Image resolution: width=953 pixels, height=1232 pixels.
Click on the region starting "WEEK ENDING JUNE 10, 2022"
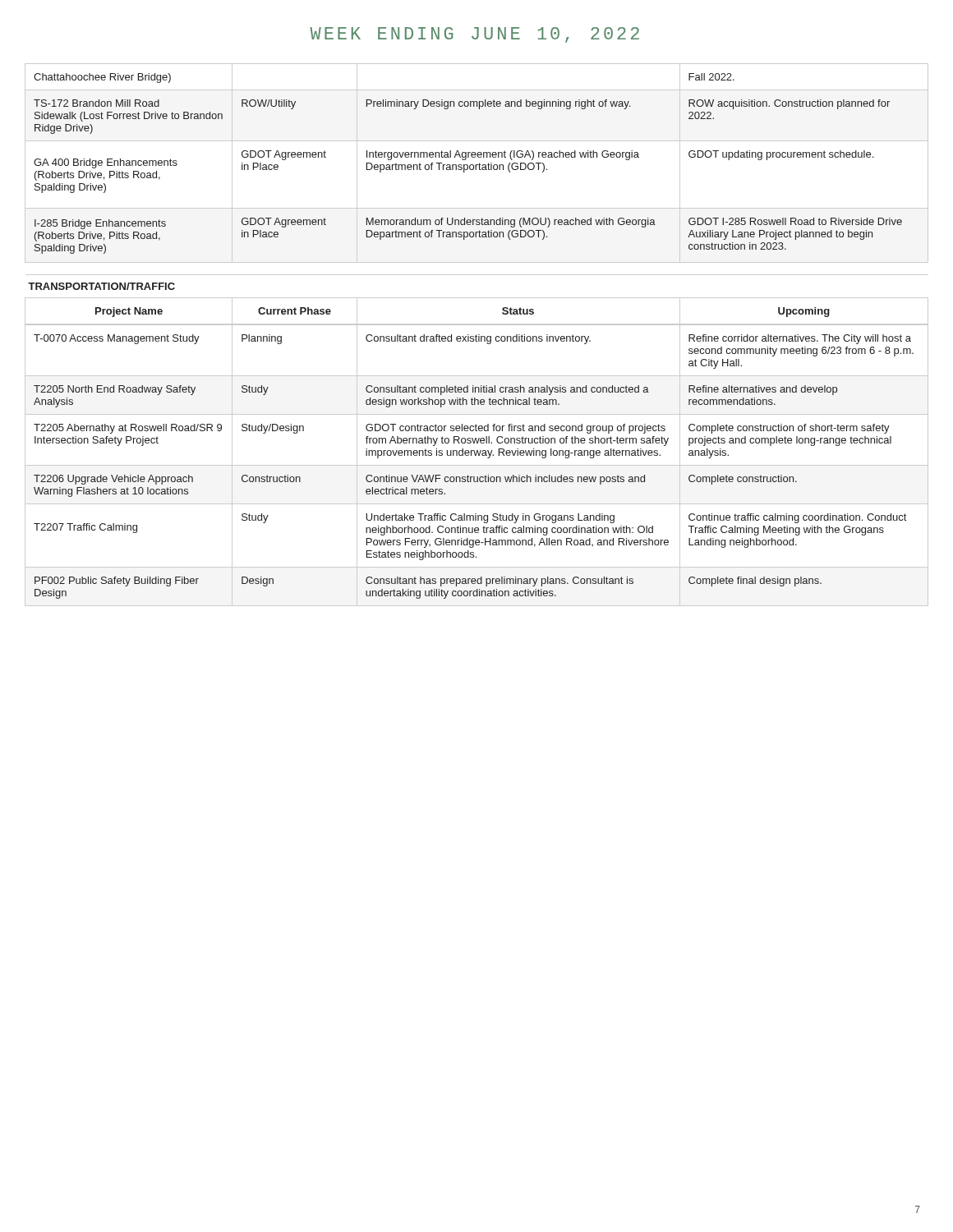coord(476,35)
